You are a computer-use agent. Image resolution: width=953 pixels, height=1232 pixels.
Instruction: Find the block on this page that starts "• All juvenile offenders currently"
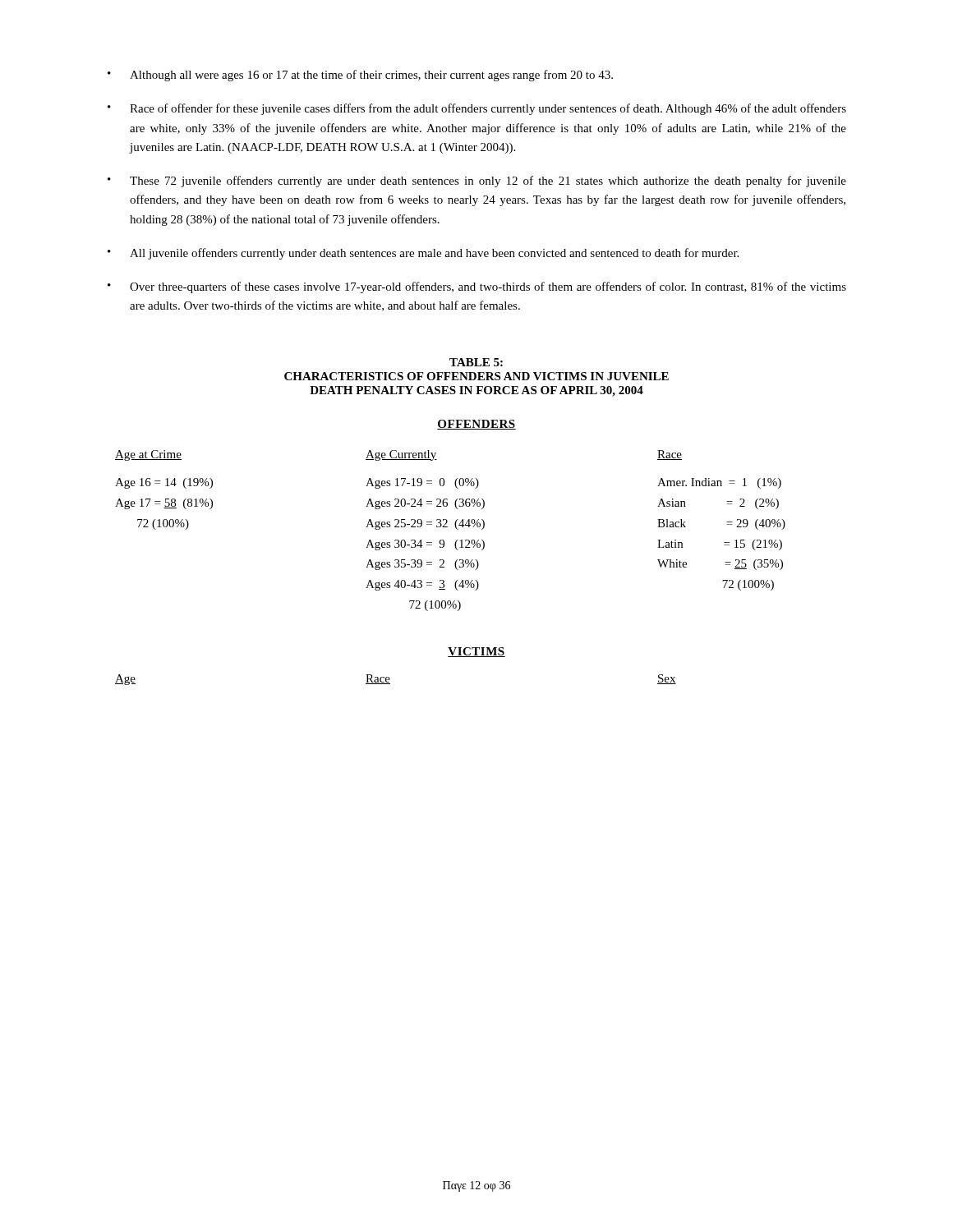pyautogui.click(x=476, y=253)
